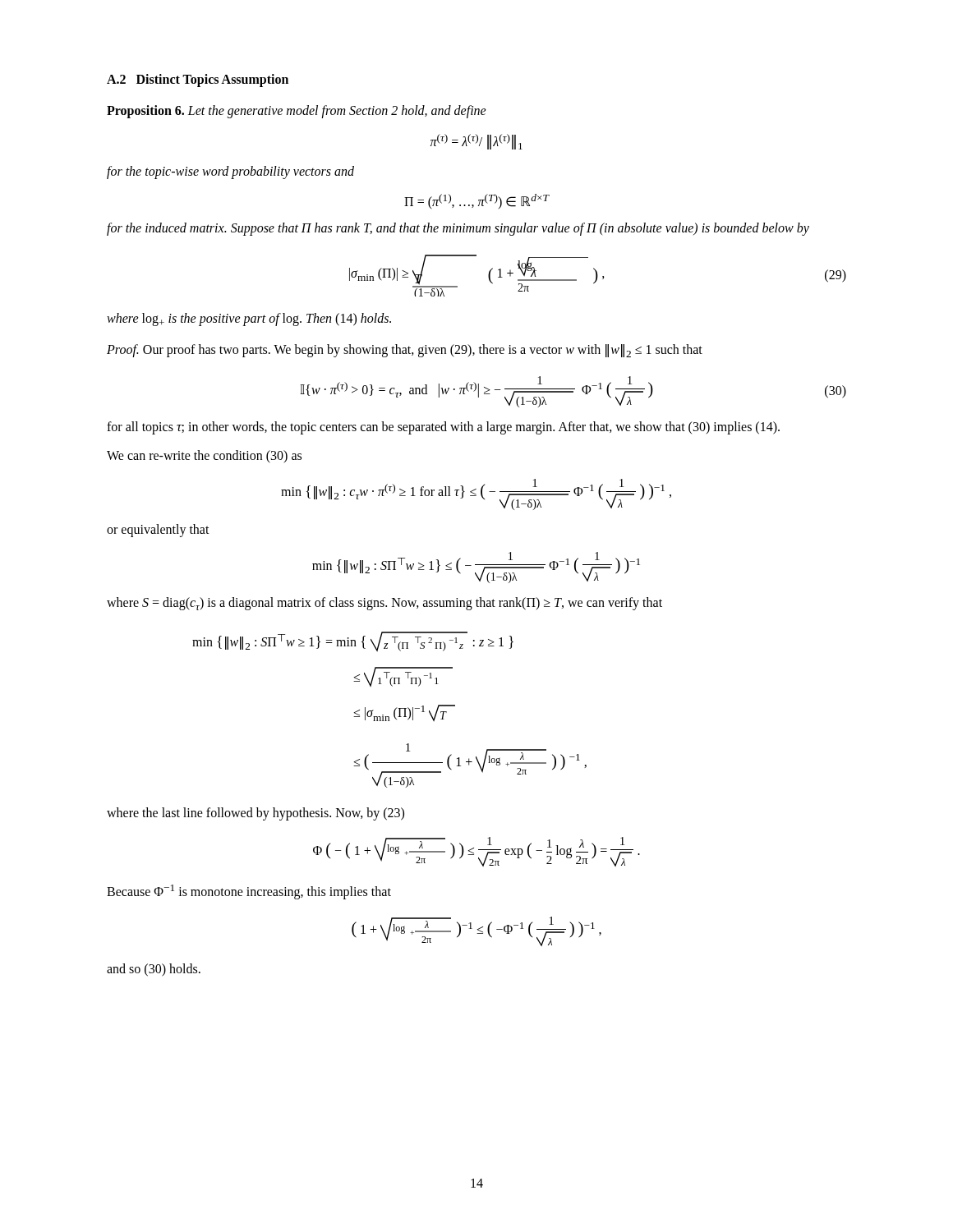Find the text with the text "and so (30) holds."
The width and height of the screenshot is (953, 1232).
[x=154, y=969]
